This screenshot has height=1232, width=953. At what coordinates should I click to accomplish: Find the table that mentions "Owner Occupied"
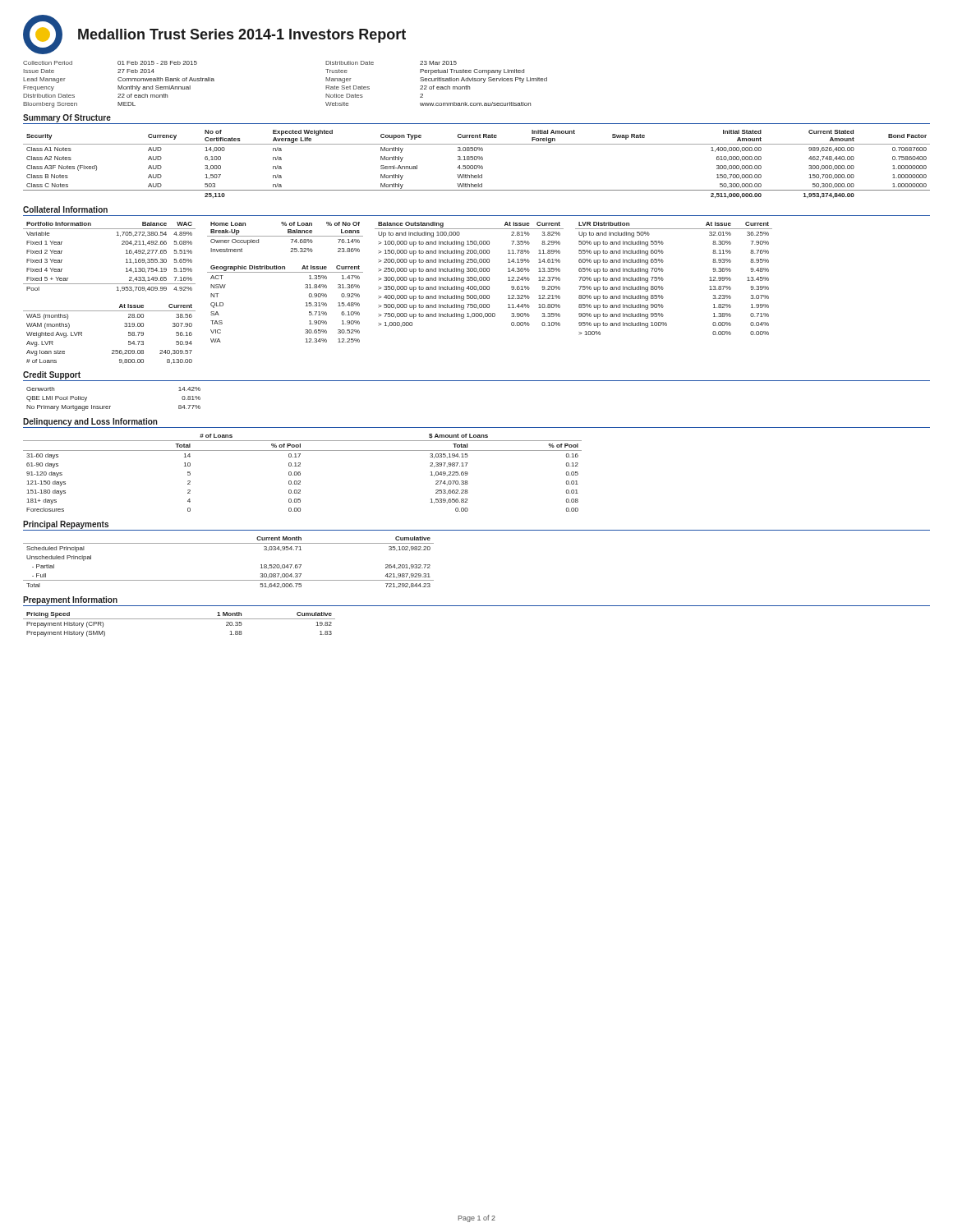[x=285, y=237]
